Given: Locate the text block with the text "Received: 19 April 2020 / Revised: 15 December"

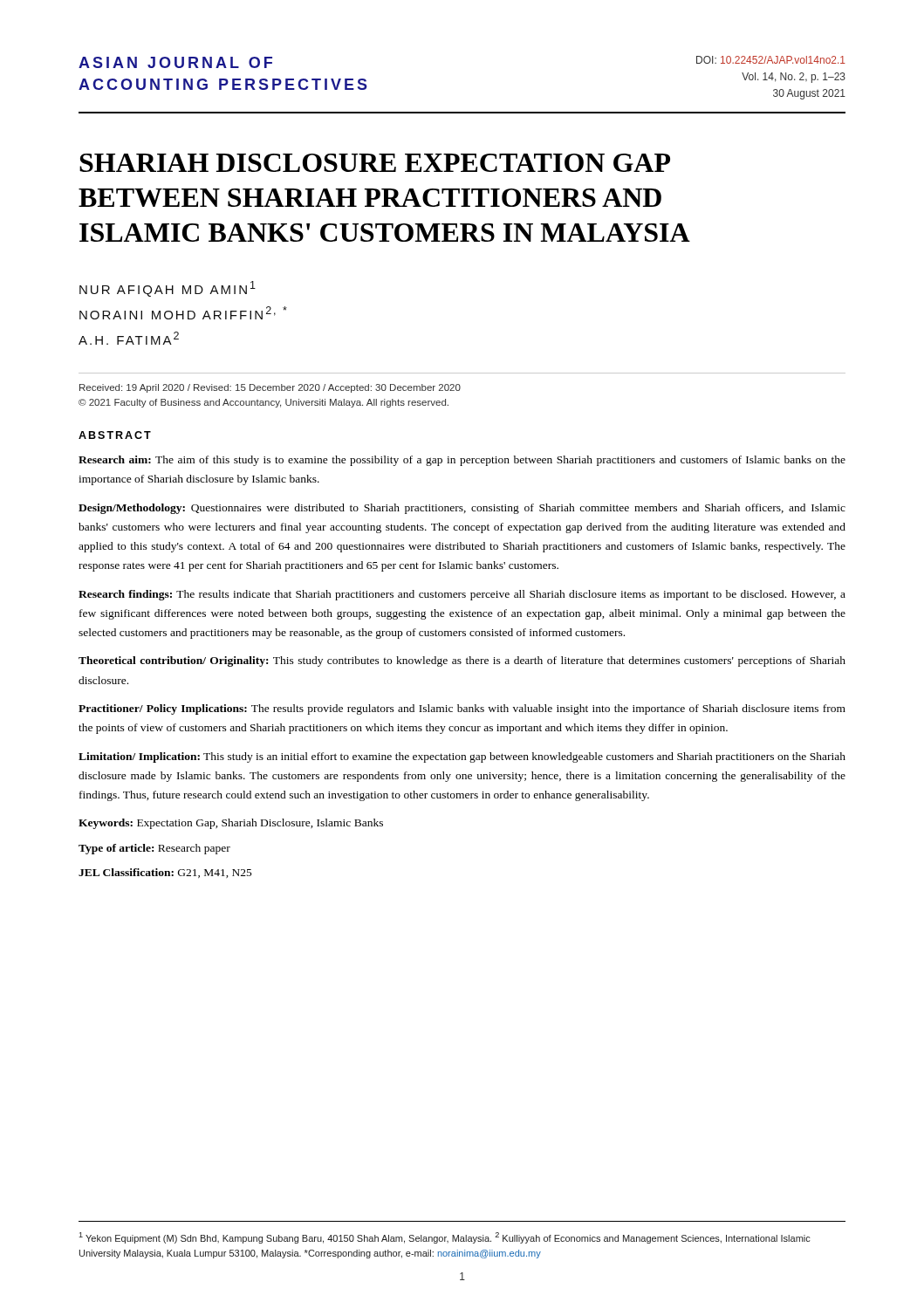Looking at the screenshot, I should tap(270, 395).
